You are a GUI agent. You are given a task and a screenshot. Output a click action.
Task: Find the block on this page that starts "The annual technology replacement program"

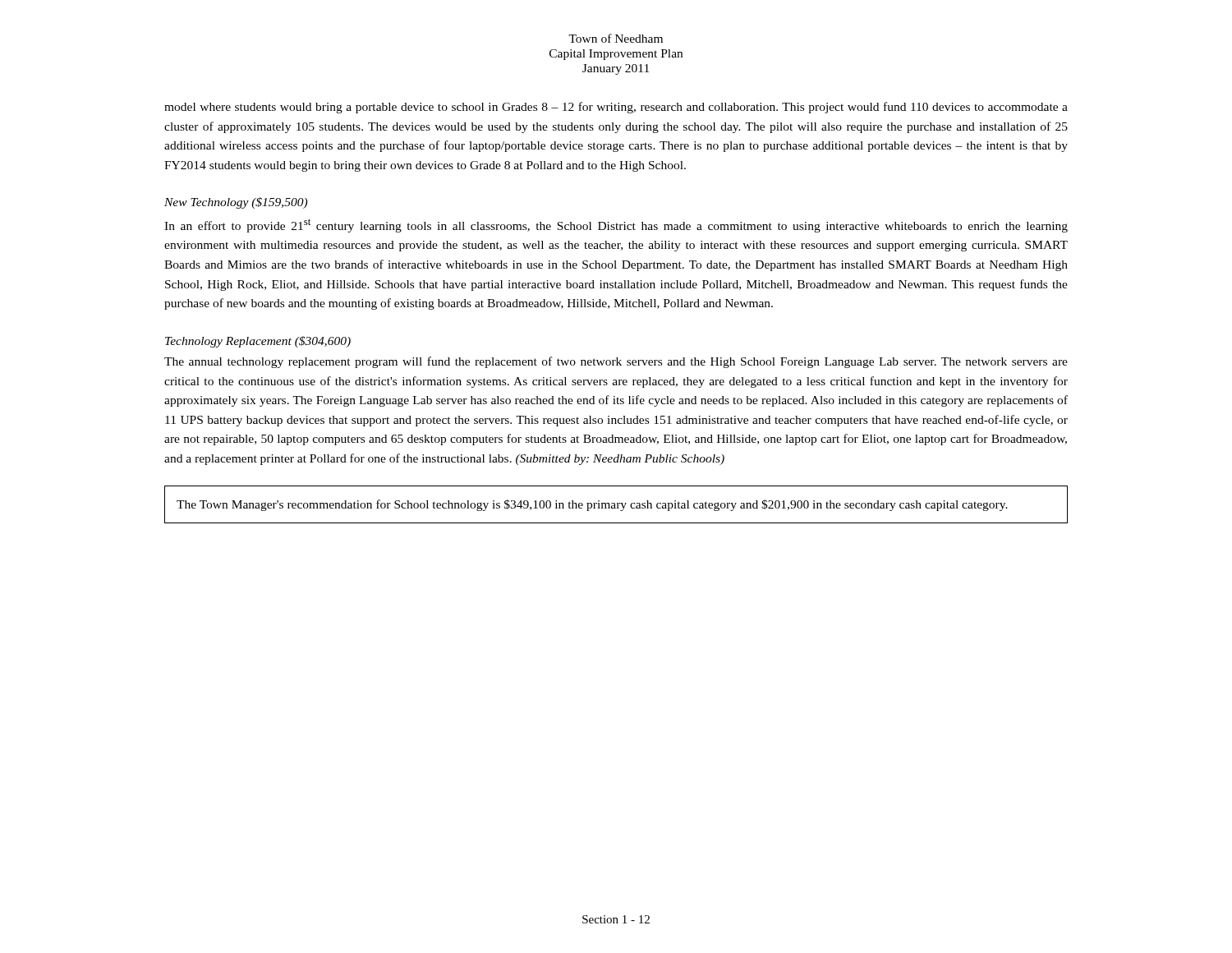click(616, 410)
